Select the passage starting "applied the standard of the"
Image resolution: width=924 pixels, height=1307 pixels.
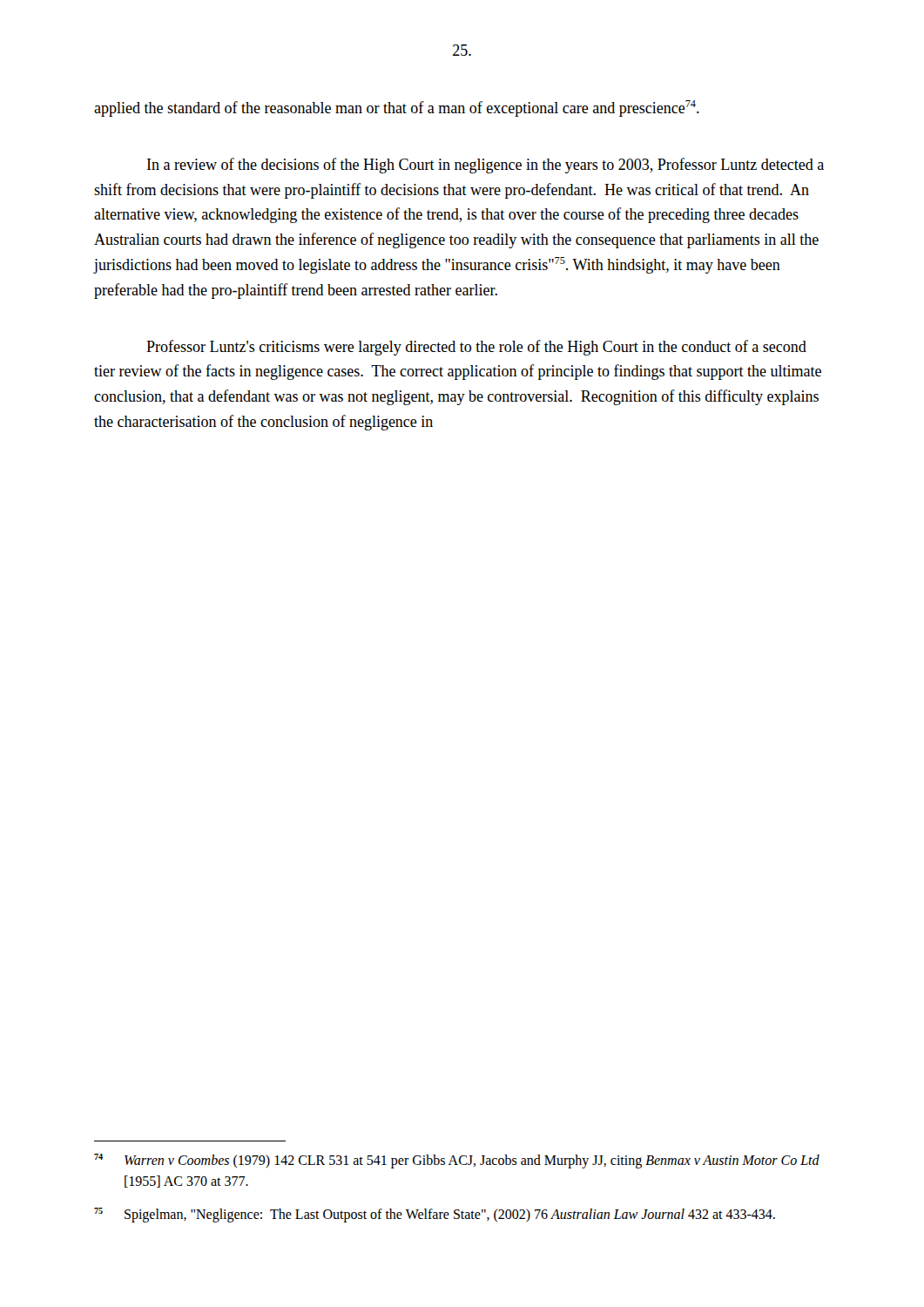397,107
